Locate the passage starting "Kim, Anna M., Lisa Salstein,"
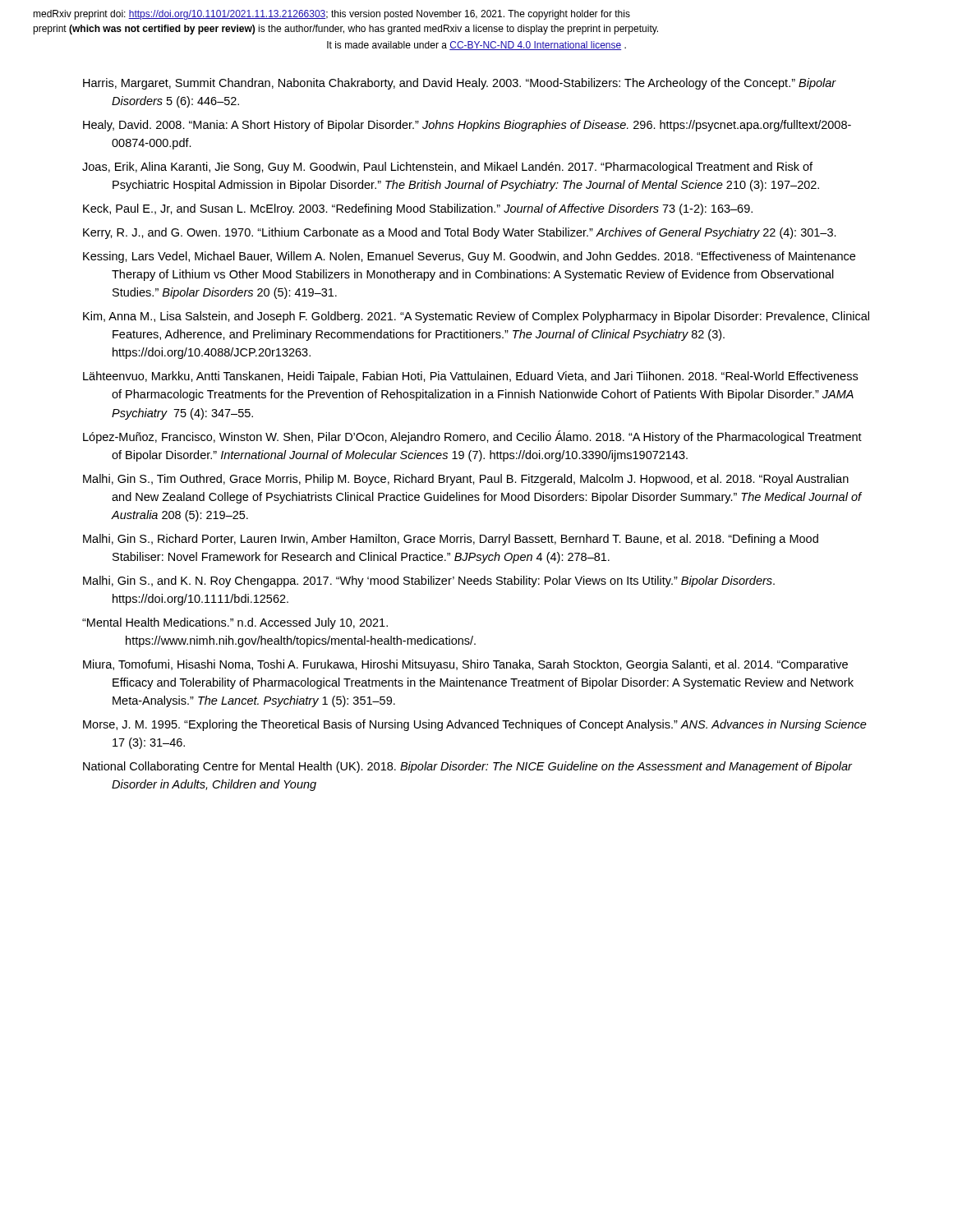 tap(476, 335)
